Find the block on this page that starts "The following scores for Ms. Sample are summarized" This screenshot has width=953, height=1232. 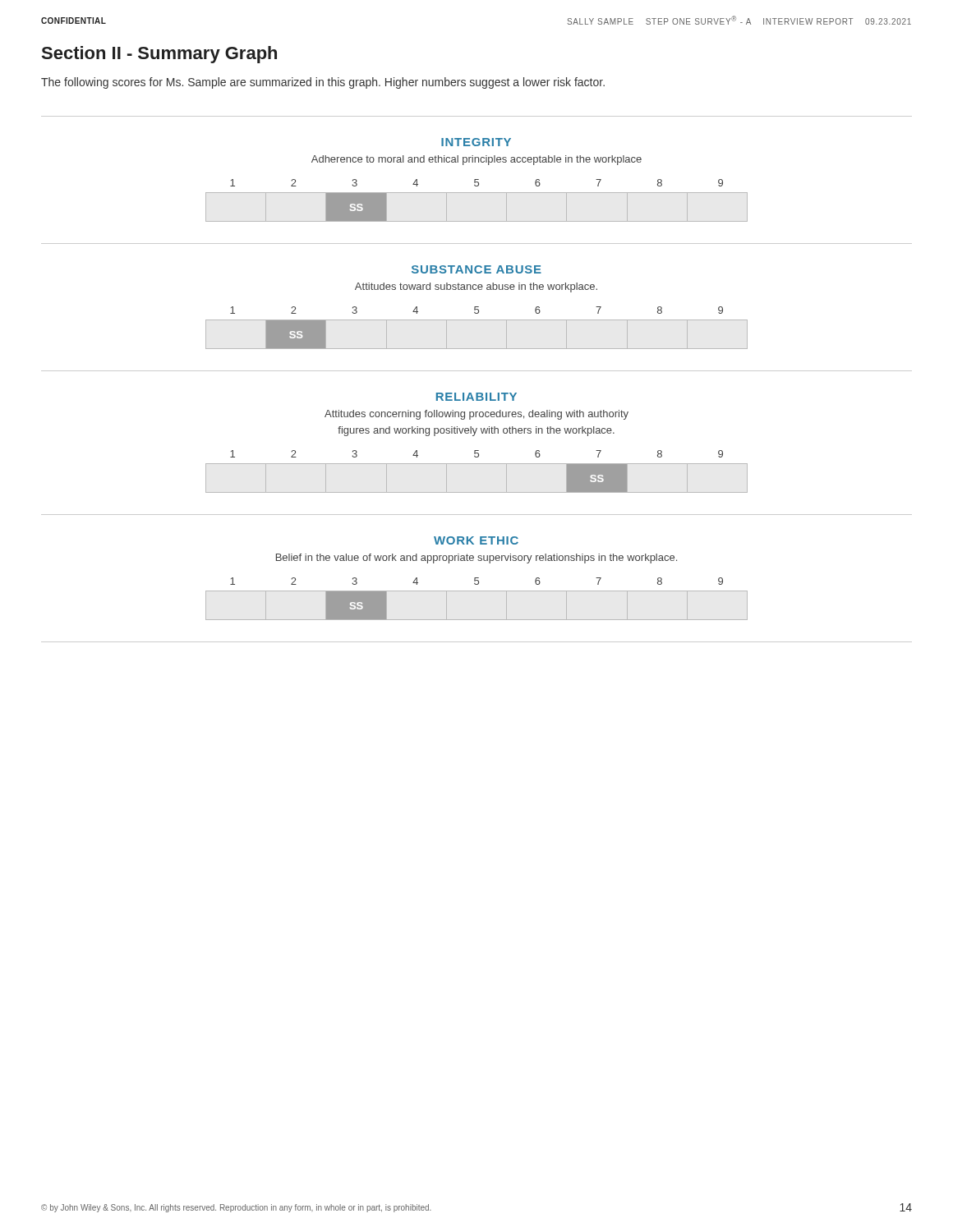(x=323, y=82)
